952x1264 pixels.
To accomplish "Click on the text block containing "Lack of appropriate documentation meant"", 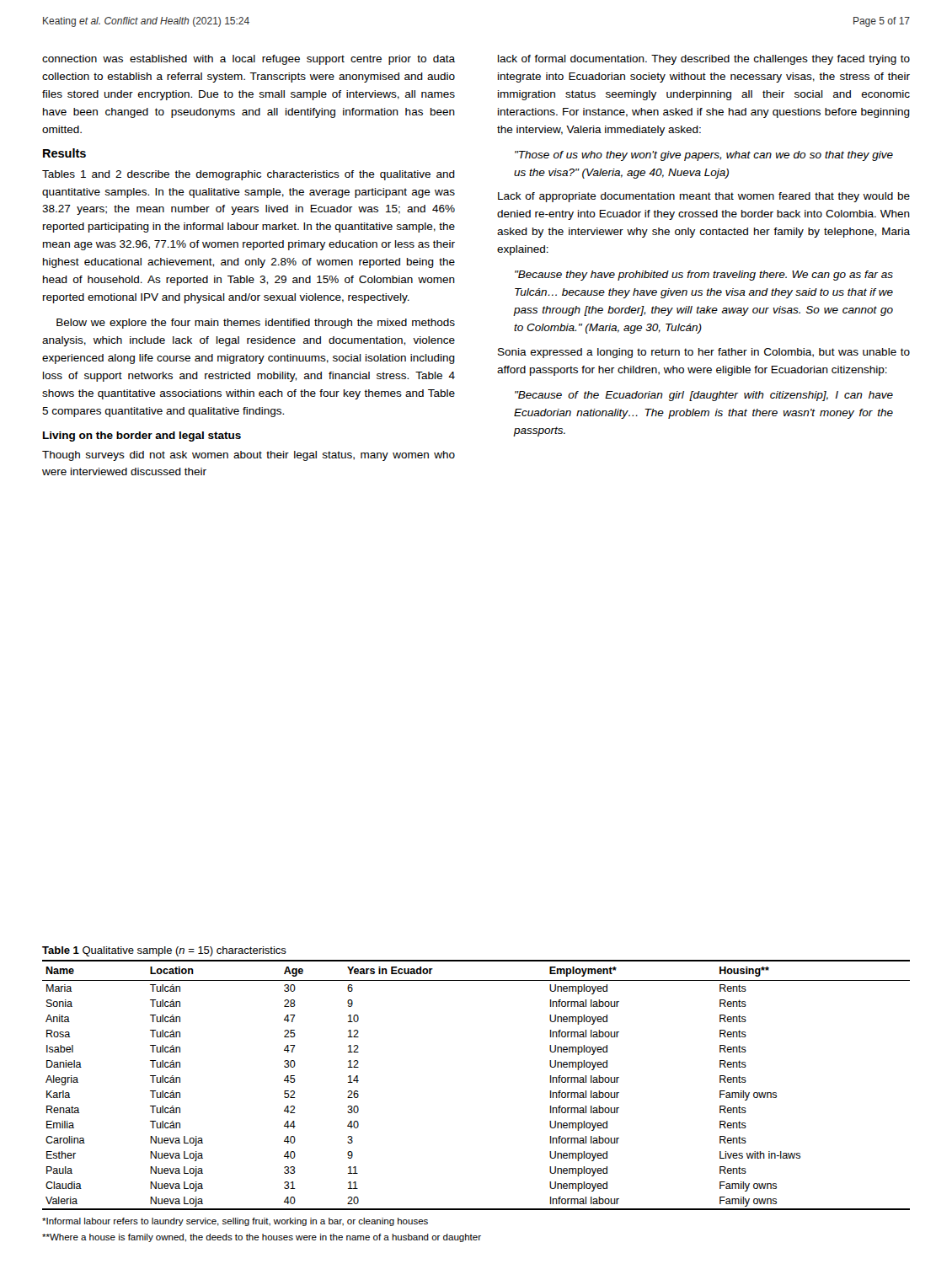I will tap(703, 224).
